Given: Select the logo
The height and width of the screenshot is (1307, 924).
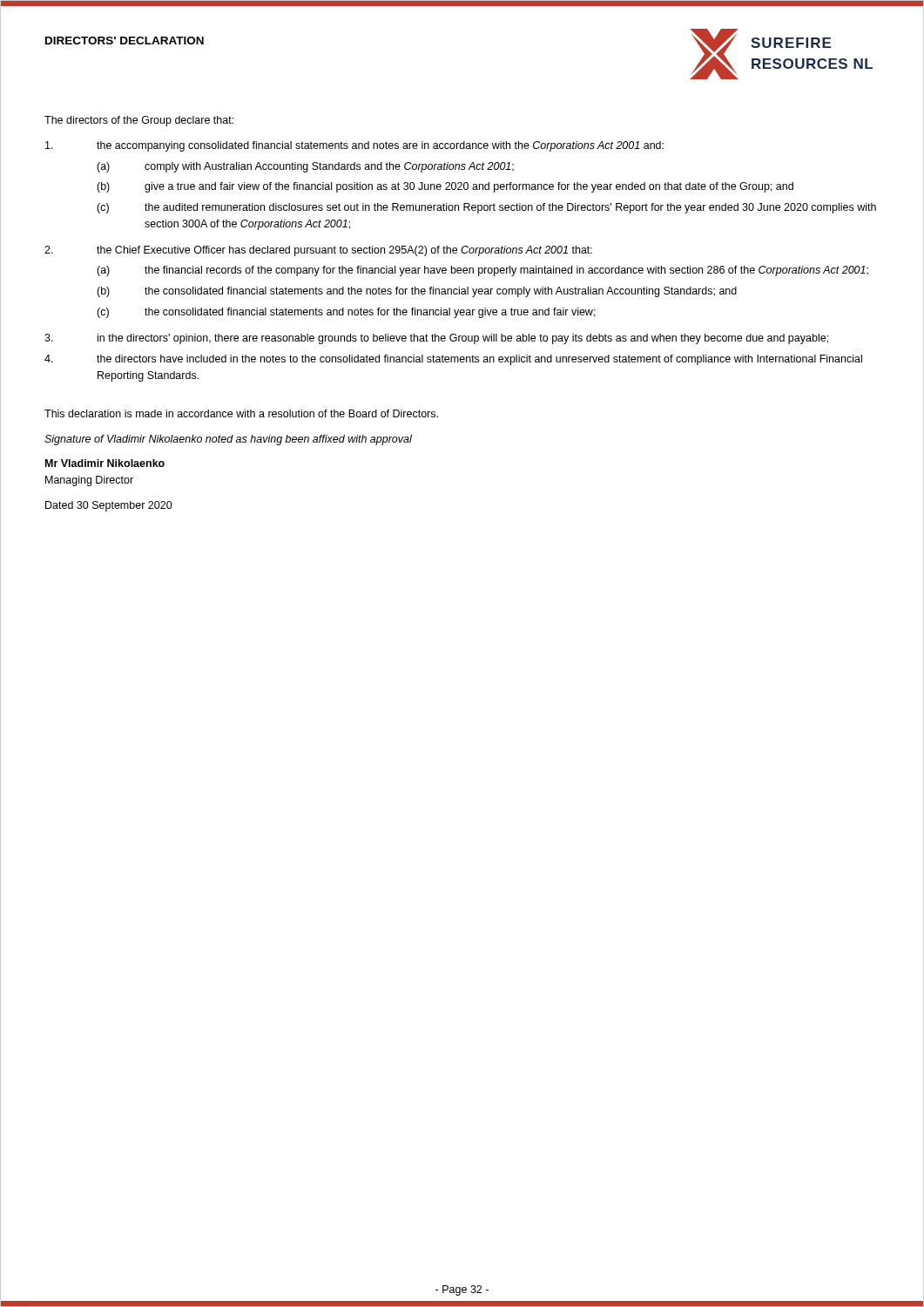Looking at the screenshot, I should pos(784,57).
